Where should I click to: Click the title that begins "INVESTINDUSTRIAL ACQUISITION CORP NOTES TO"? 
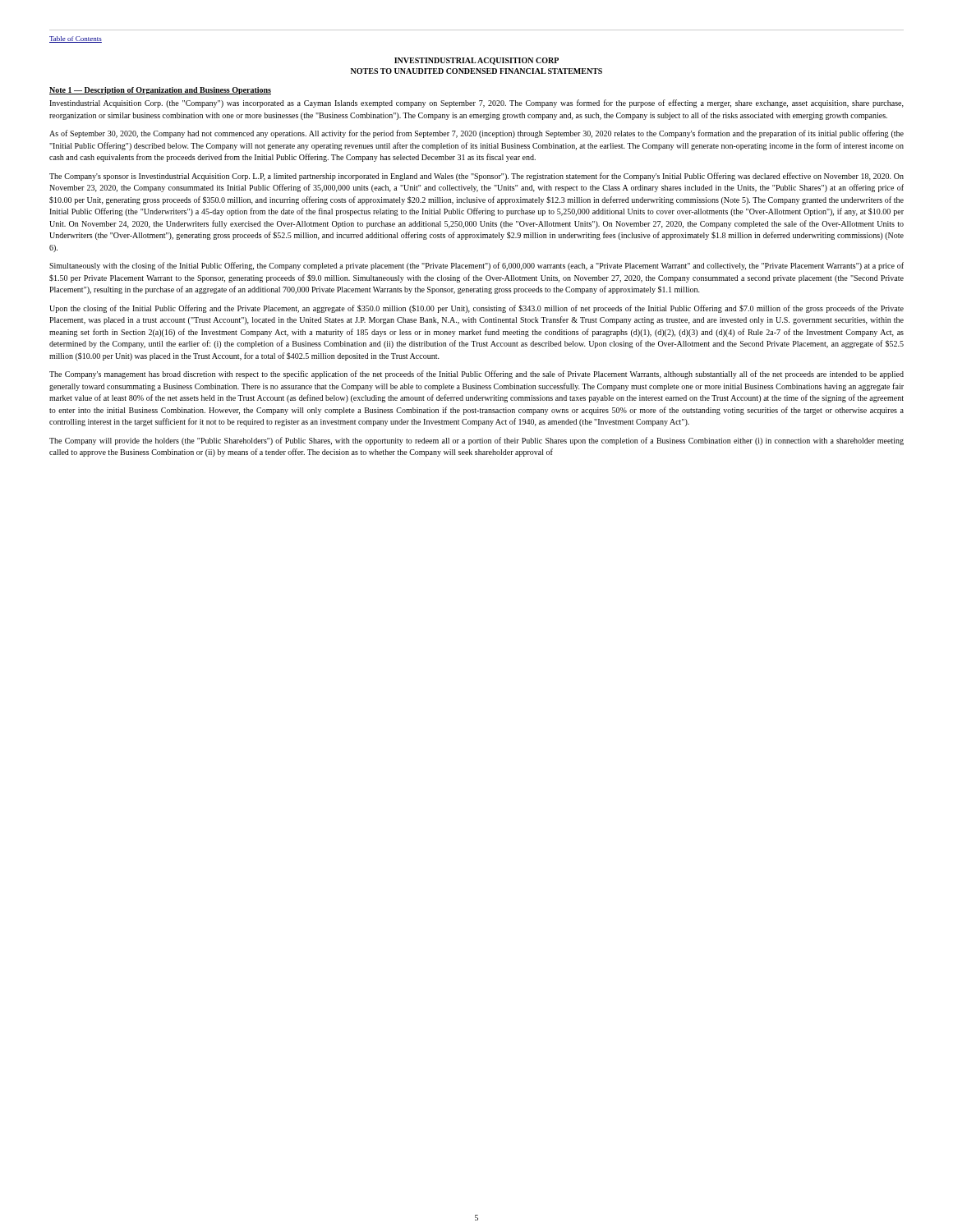[x=476, y=66]
